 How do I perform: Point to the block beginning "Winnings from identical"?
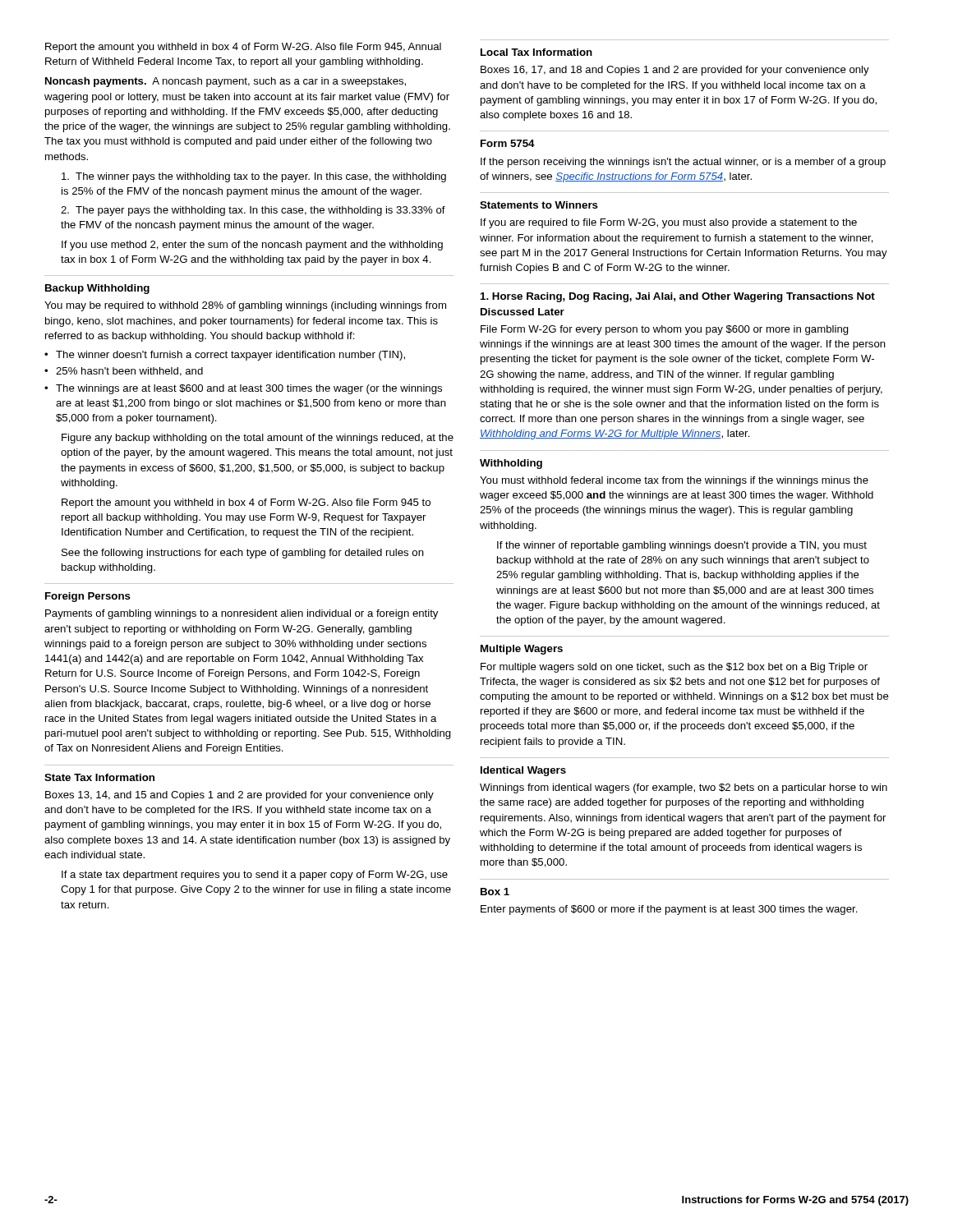coord(684,825)
